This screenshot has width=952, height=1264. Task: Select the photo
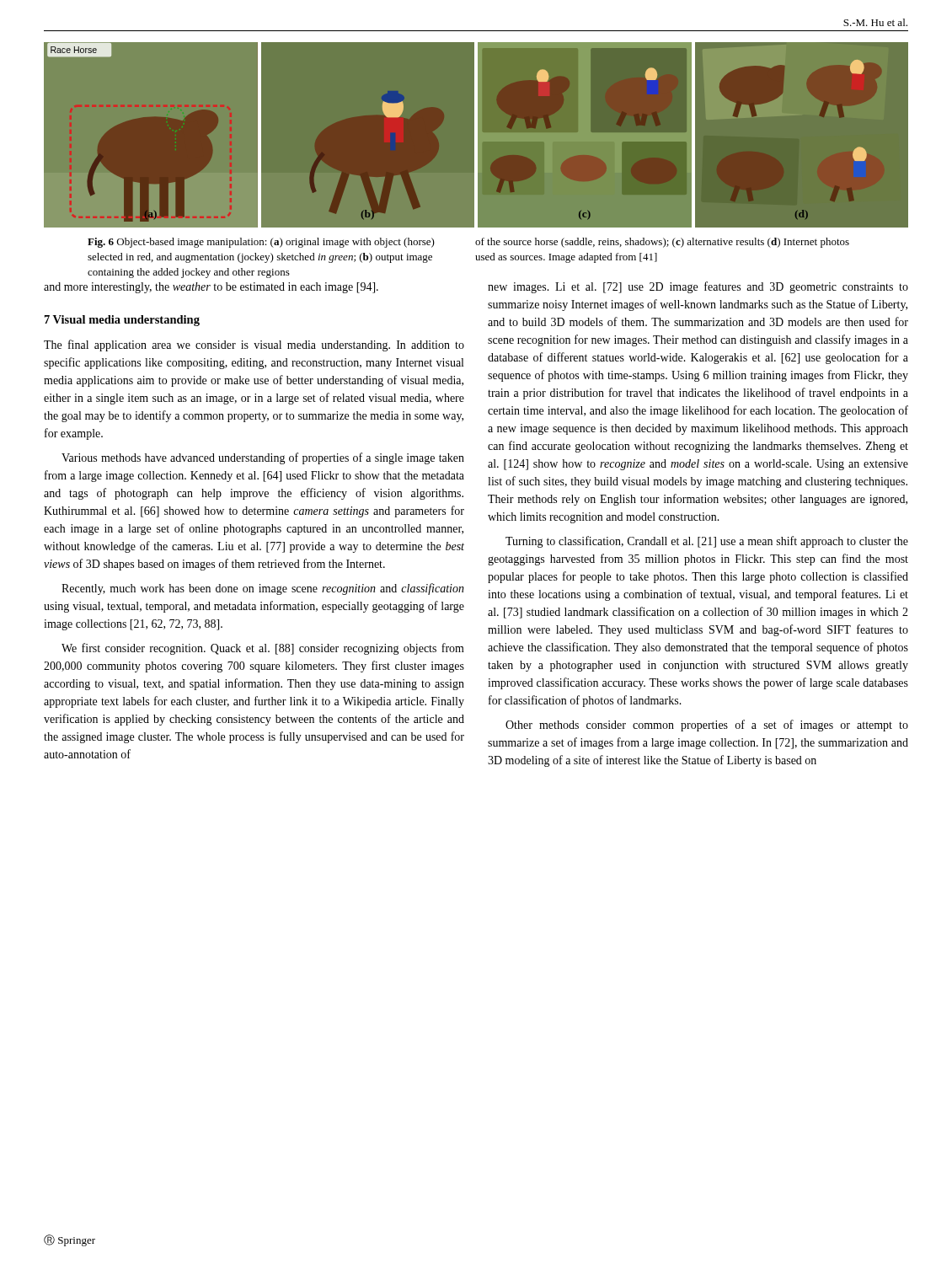(476, 156)
